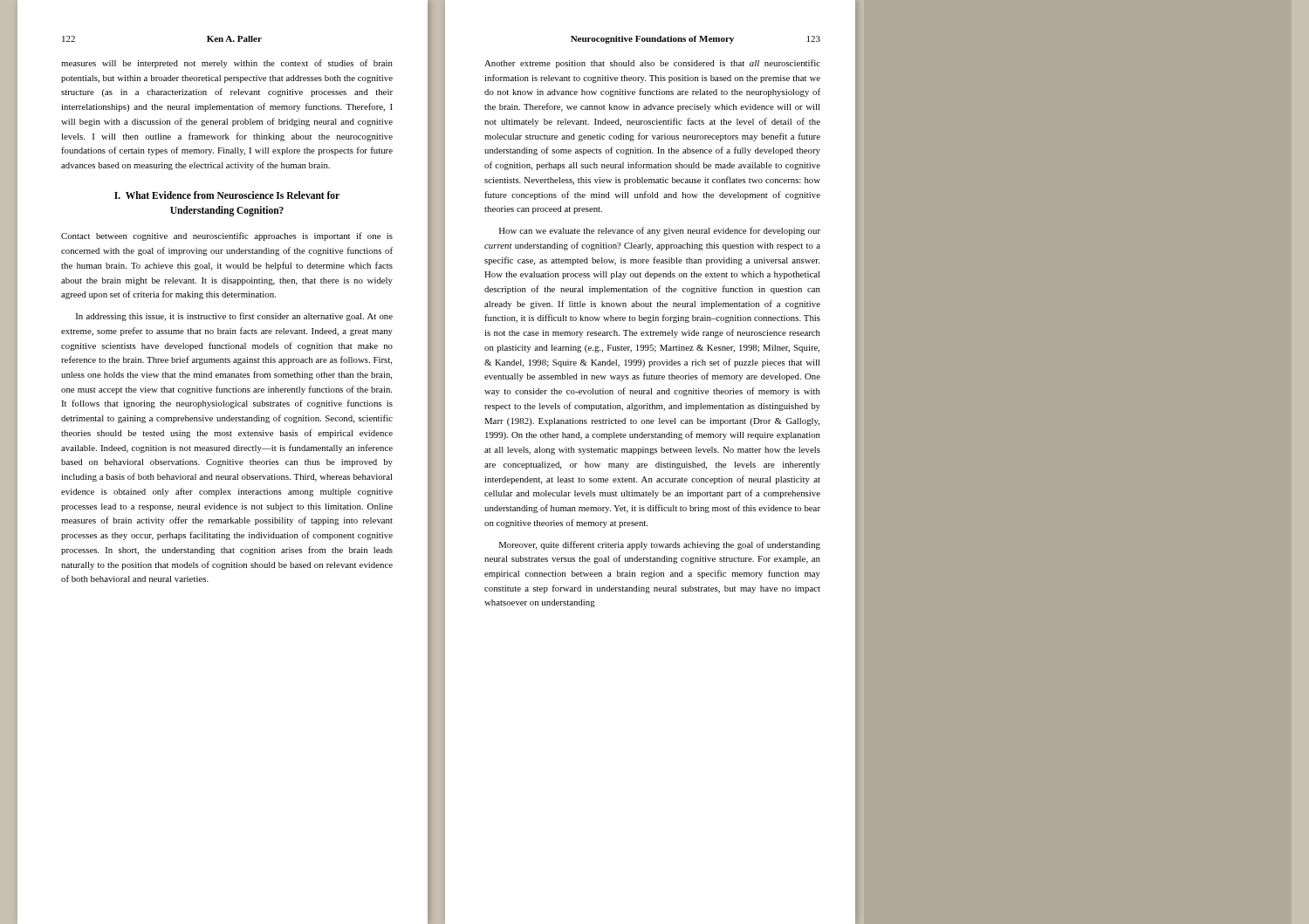1309x924 pixels.
Task: Locate the text block that reads "measures will be interpreted"
Action: [227, 114]
